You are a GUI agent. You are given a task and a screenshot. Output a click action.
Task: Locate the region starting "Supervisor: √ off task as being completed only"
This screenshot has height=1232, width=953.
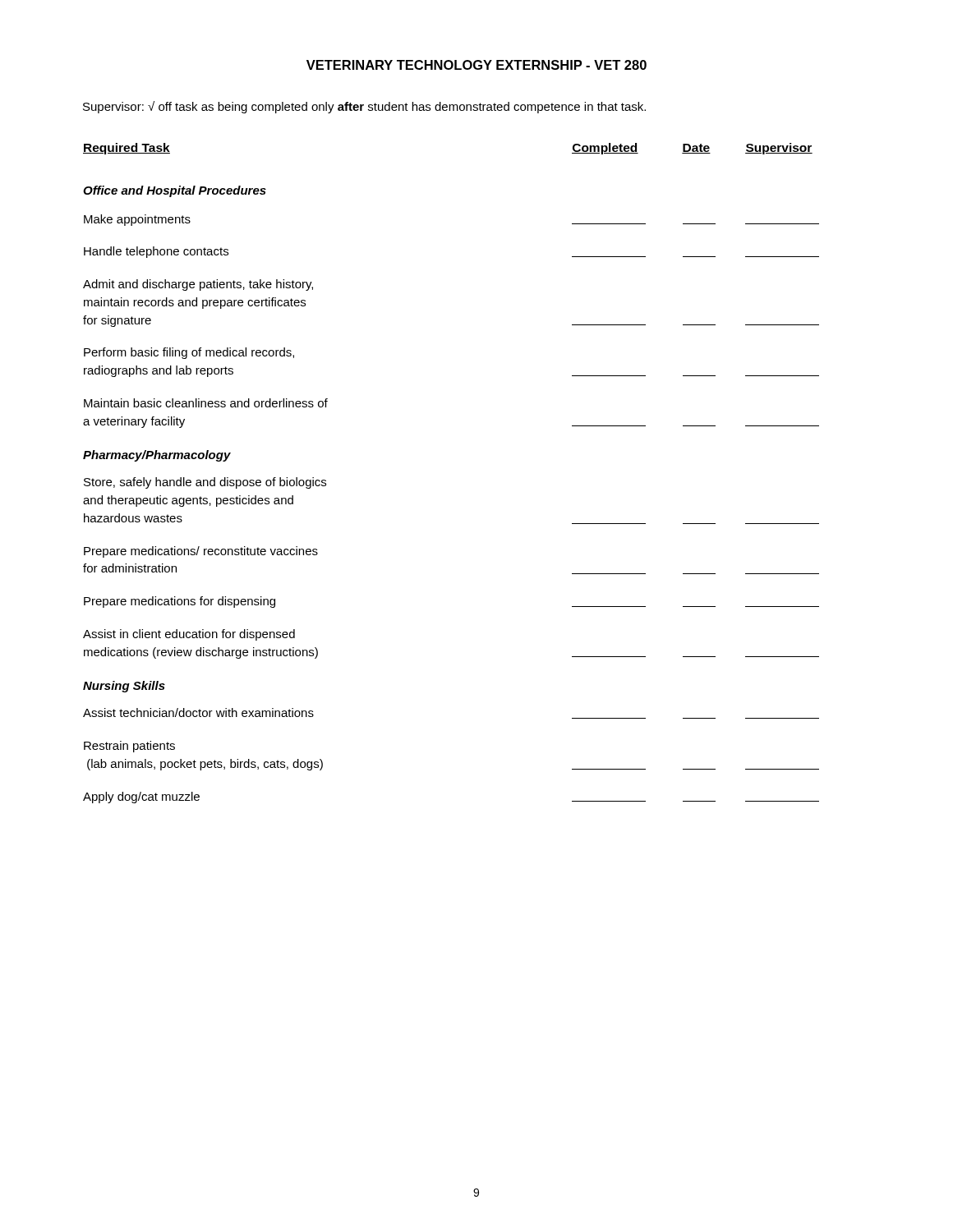[x=365, y=106]
